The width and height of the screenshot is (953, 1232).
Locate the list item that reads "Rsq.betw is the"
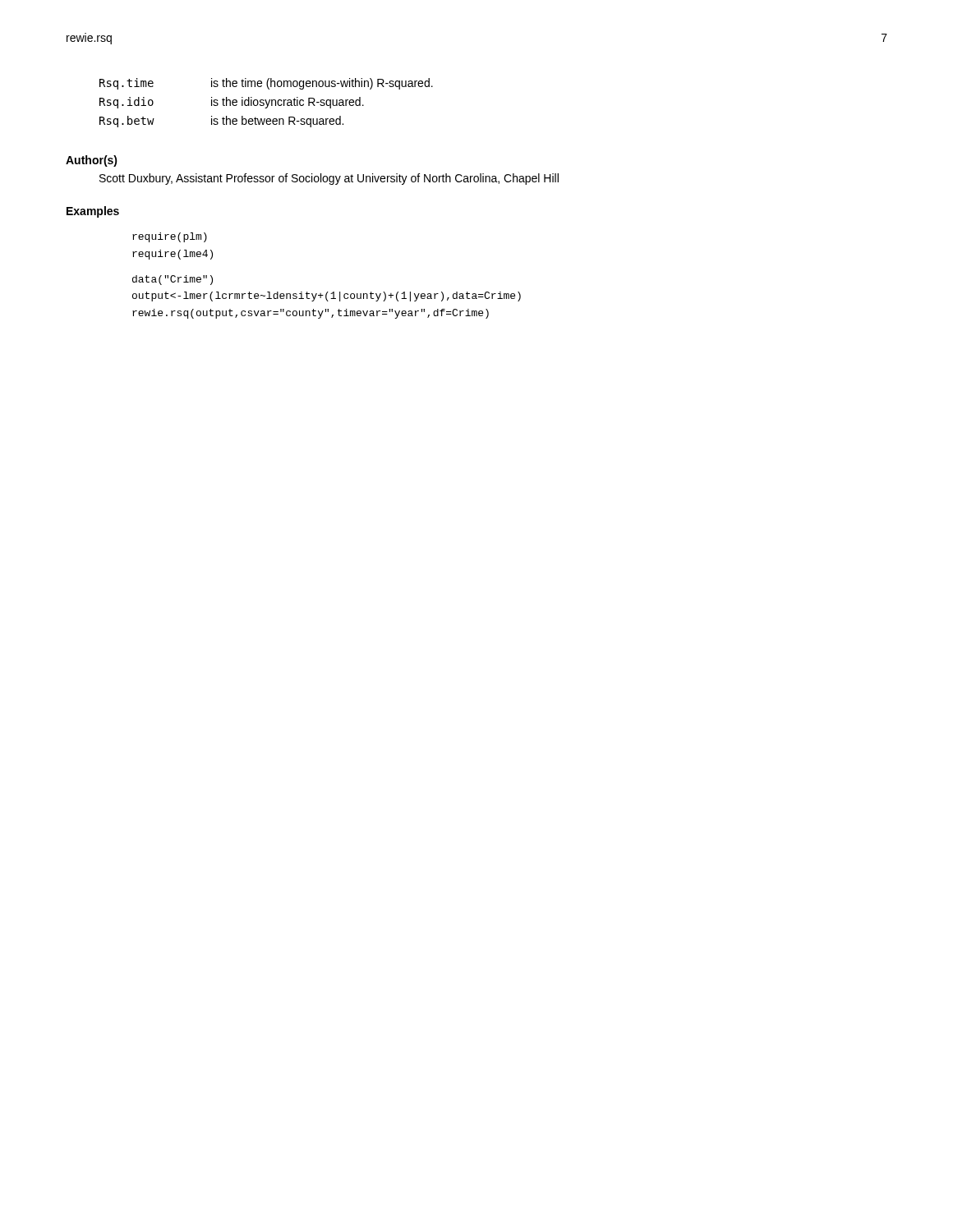[273, 121]
